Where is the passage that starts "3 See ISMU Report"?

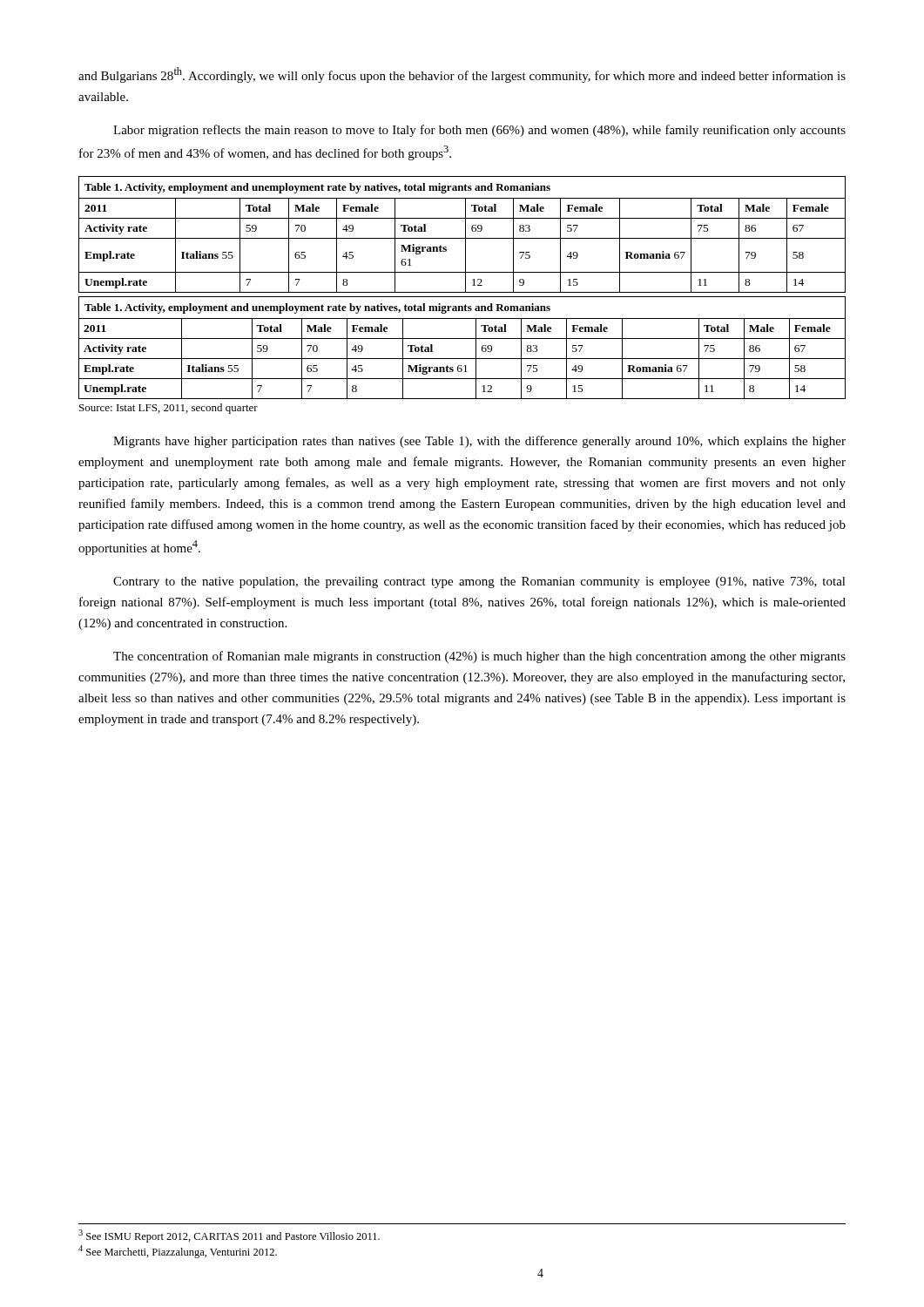tap(229, 1235)
